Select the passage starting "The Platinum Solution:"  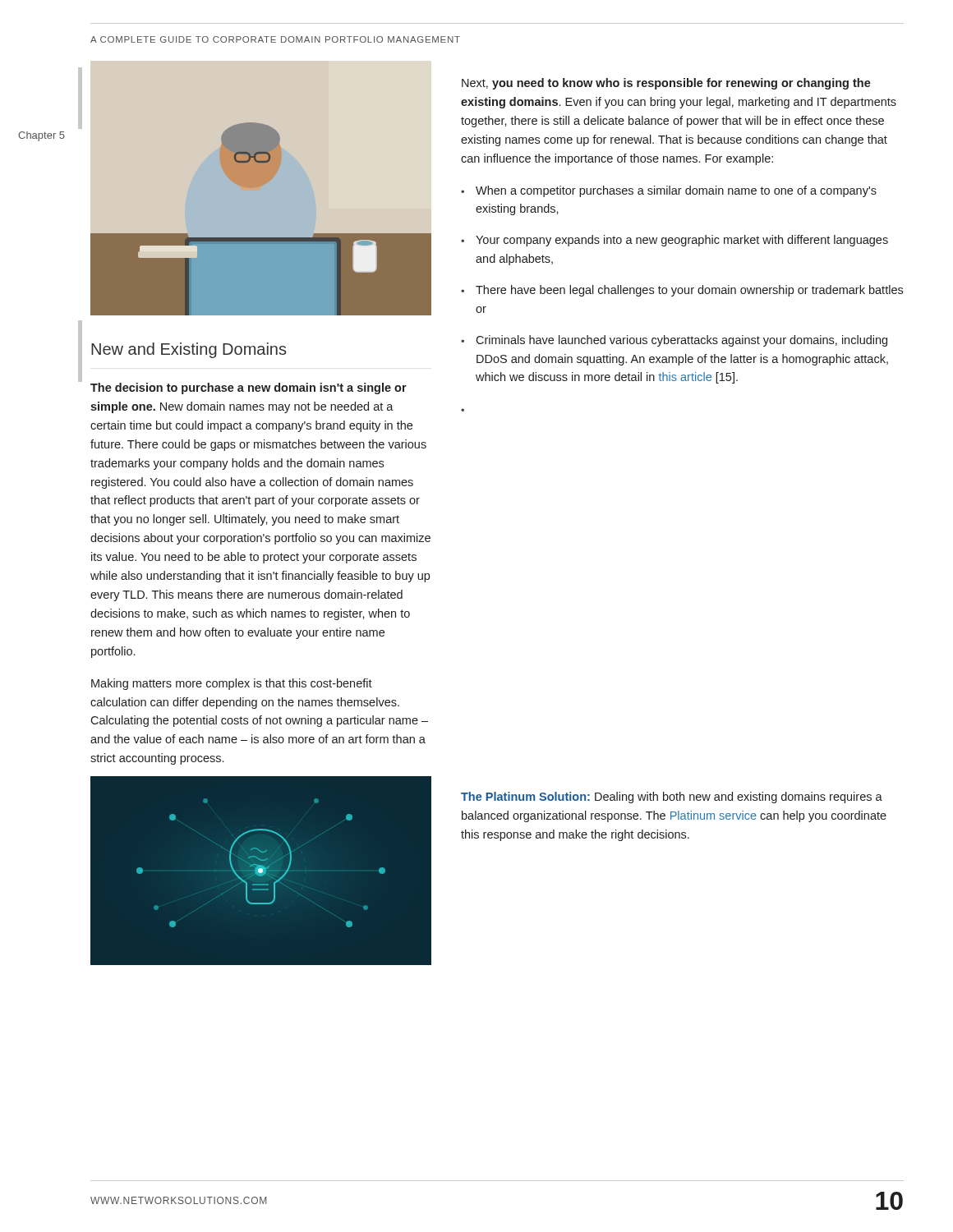(674, 816)
